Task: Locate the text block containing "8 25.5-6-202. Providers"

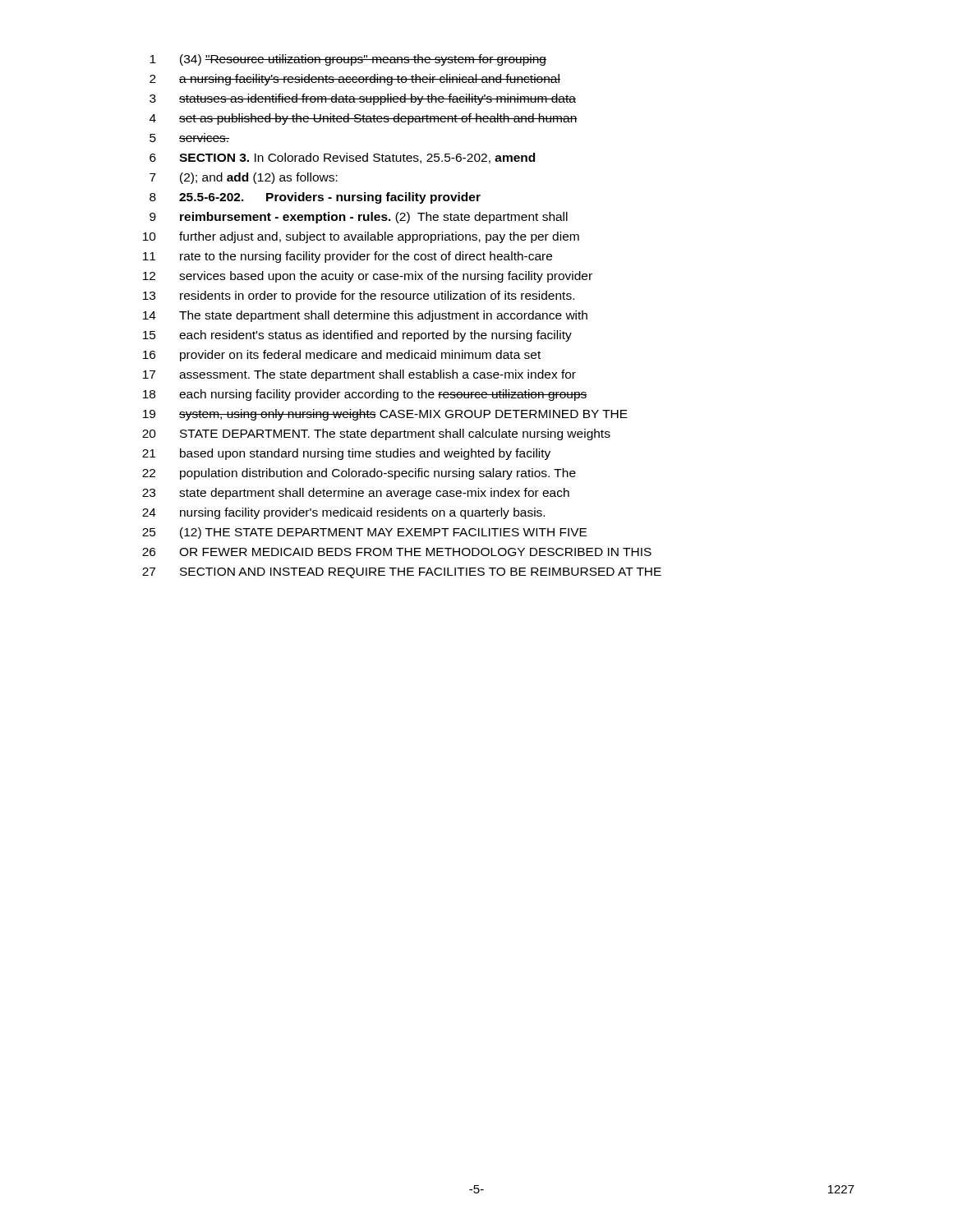Action: 488,355
